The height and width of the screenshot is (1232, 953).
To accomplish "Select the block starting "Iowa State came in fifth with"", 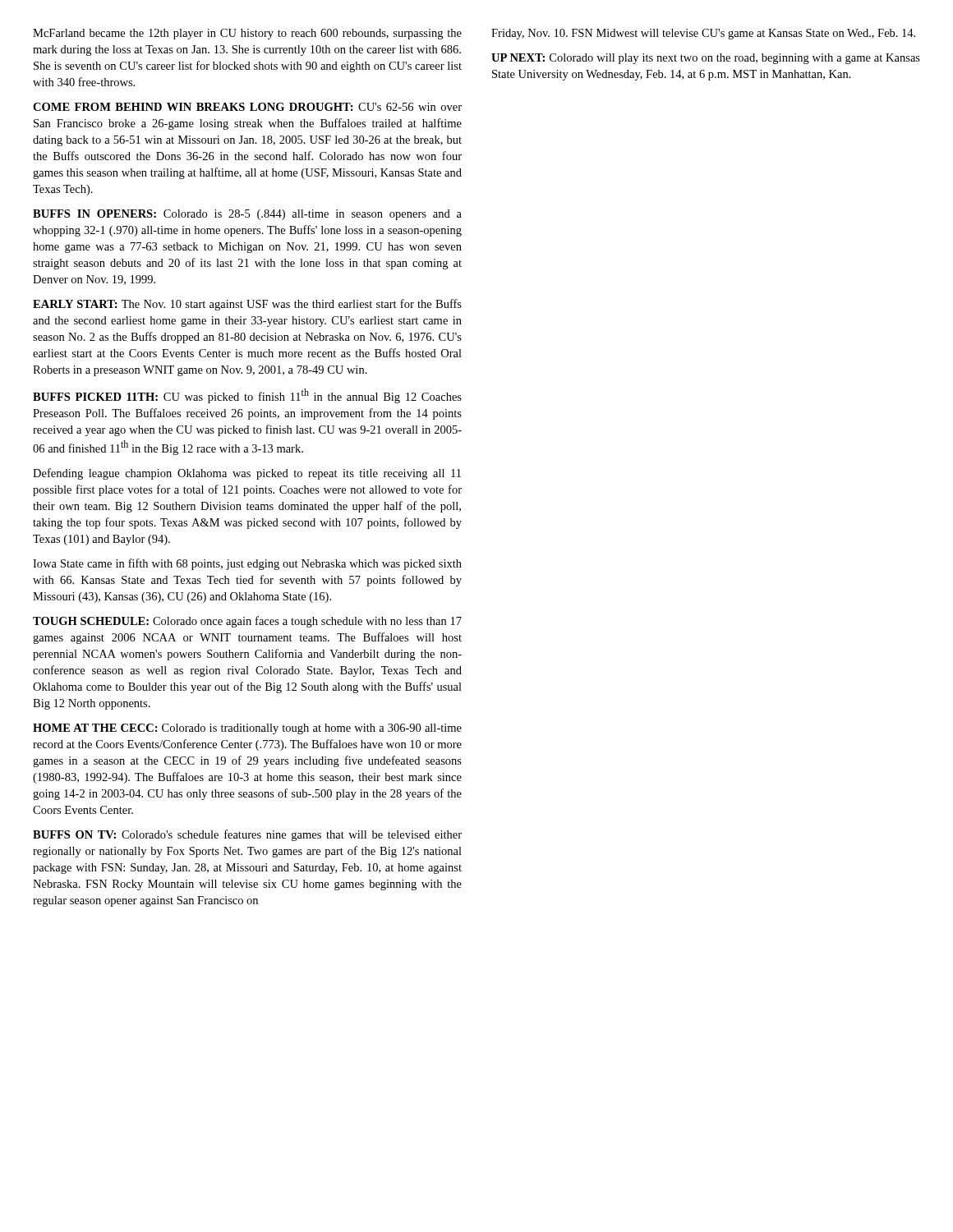I will click(x=247, y=580).
